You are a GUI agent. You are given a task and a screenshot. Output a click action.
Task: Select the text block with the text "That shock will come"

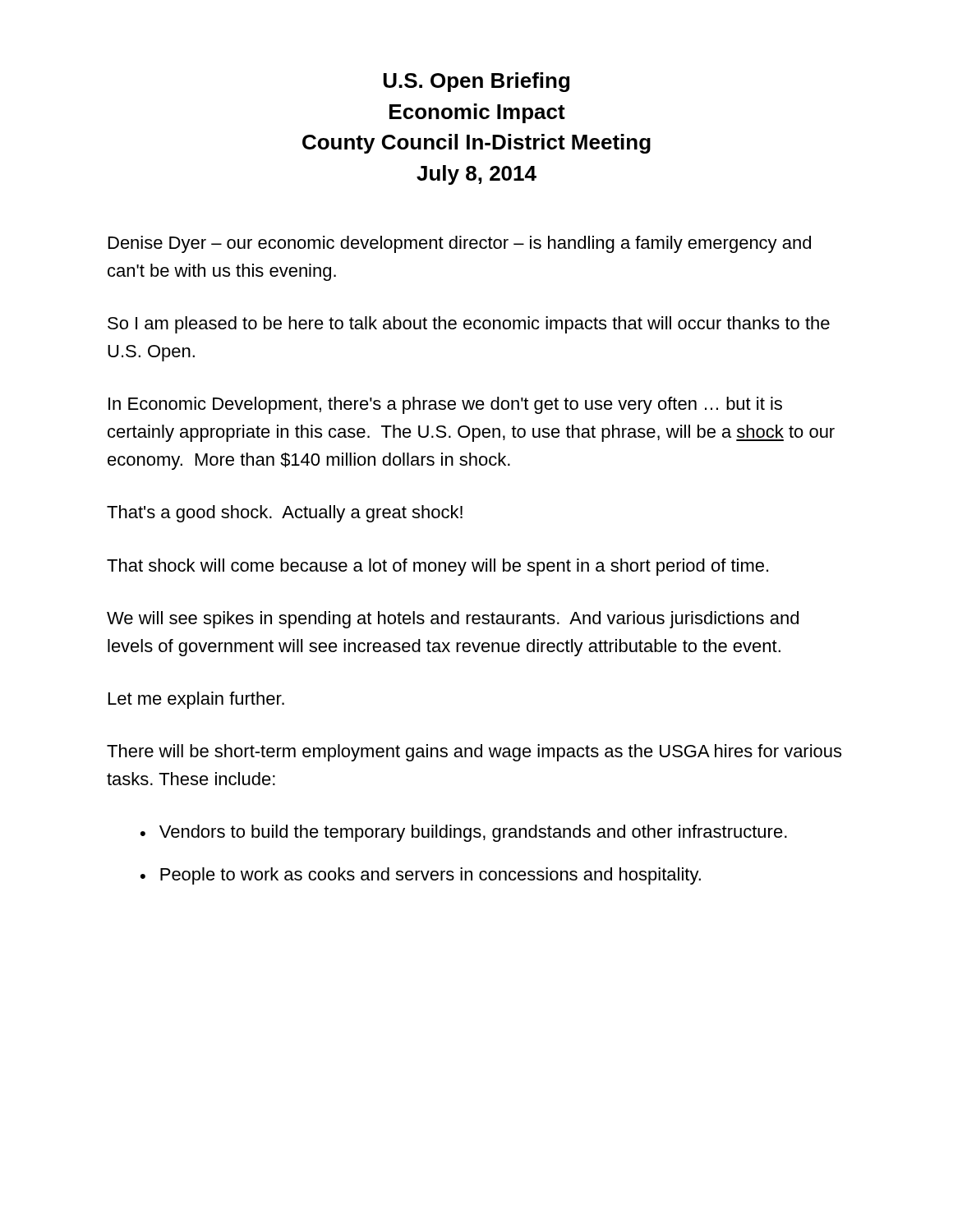point(438,565)
